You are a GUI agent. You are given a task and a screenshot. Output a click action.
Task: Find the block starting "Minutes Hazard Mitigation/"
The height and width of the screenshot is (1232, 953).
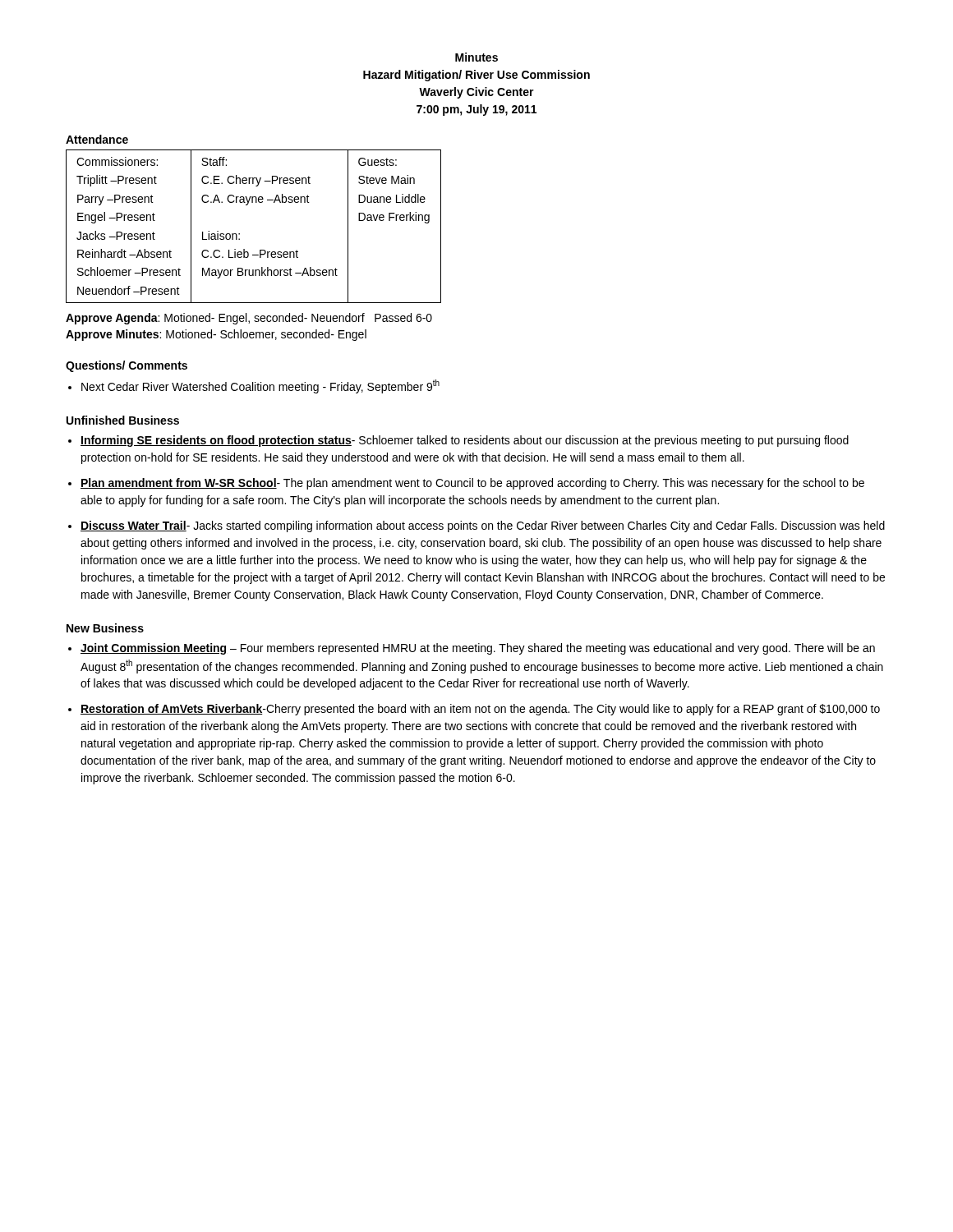pyautogui.click(x=476, y=84)
